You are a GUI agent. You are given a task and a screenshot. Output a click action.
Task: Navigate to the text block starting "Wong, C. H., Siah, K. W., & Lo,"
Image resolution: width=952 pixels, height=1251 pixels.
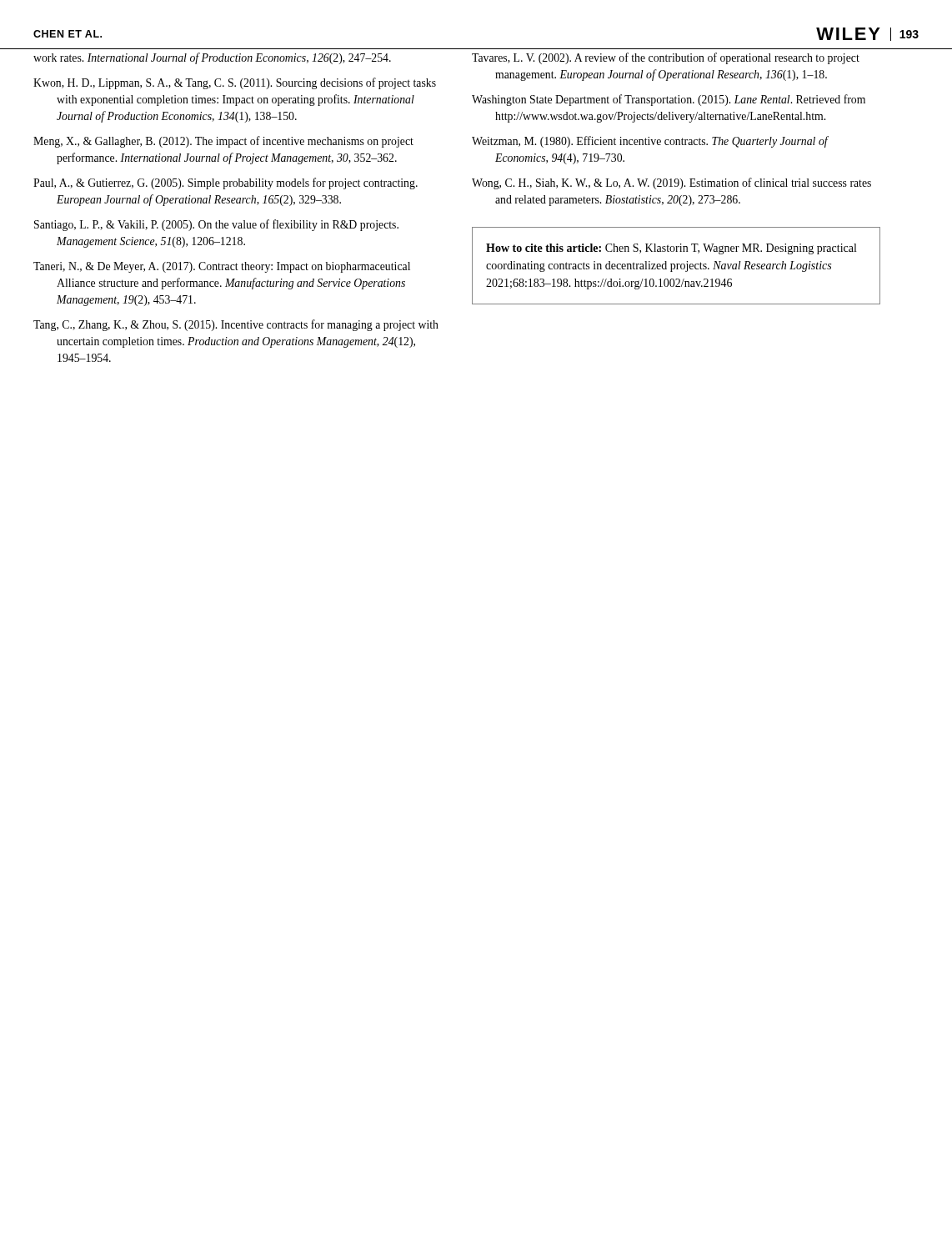click(672, 191)
